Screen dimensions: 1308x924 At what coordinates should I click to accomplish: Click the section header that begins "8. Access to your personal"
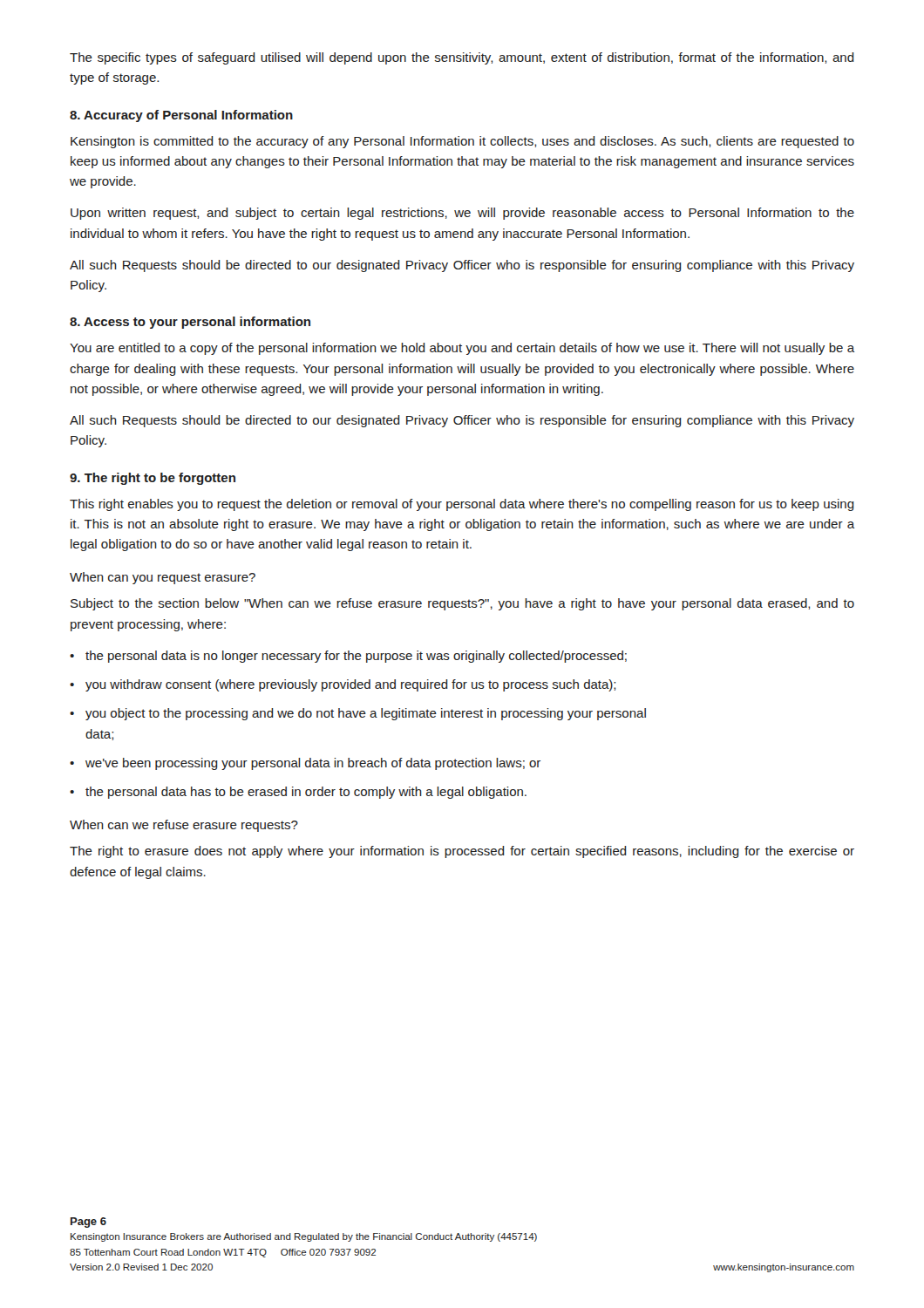(190, 322)
